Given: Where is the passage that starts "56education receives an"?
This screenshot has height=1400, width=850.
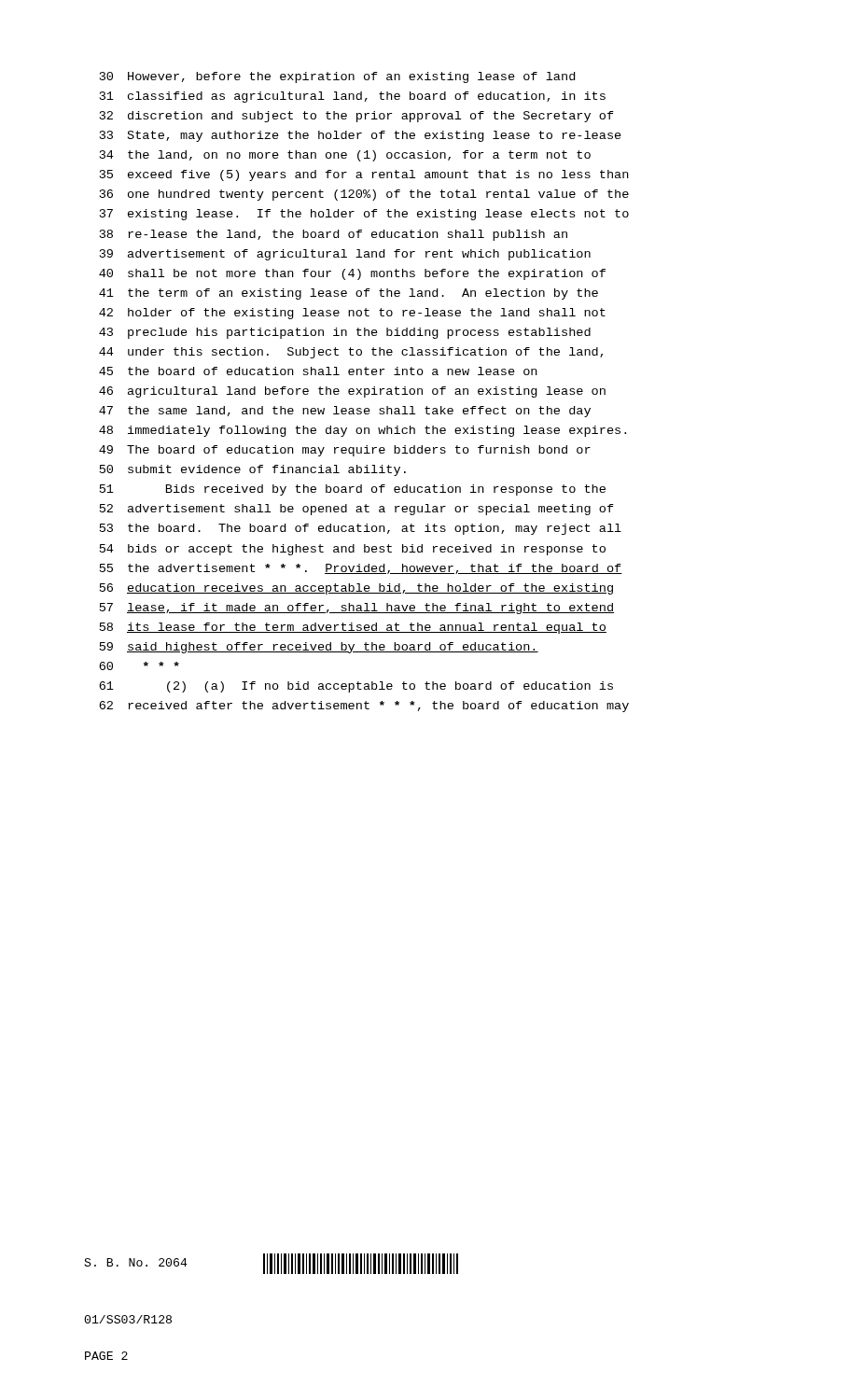Looking at the screenshot, I should click(x=349, y=588).
